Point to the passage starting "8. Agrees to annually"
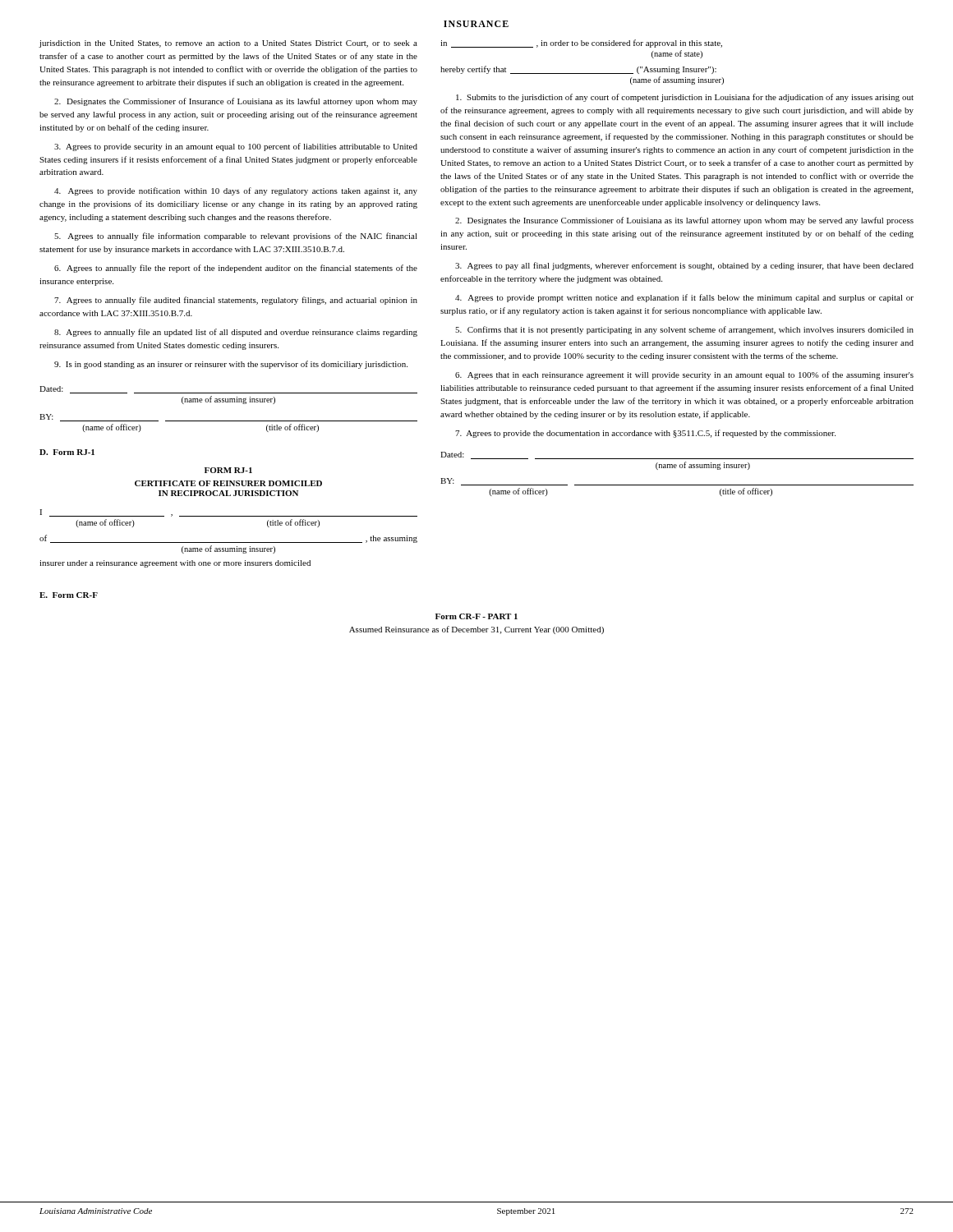Viewport: 953px width, 1232px height. click(x=228, y=339)
